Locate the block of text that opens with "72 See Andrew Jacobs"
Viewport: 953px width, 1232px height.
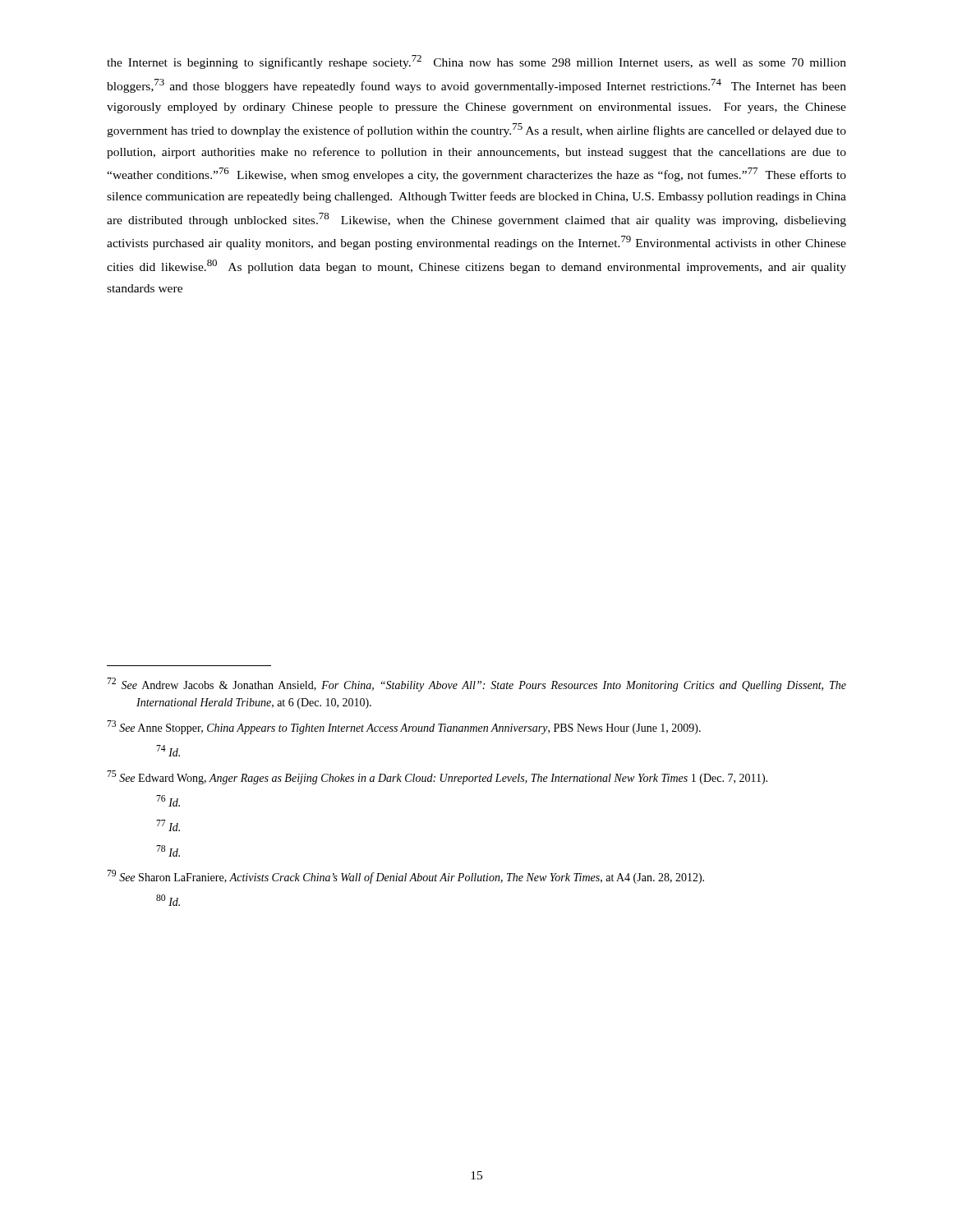point(476,693)
